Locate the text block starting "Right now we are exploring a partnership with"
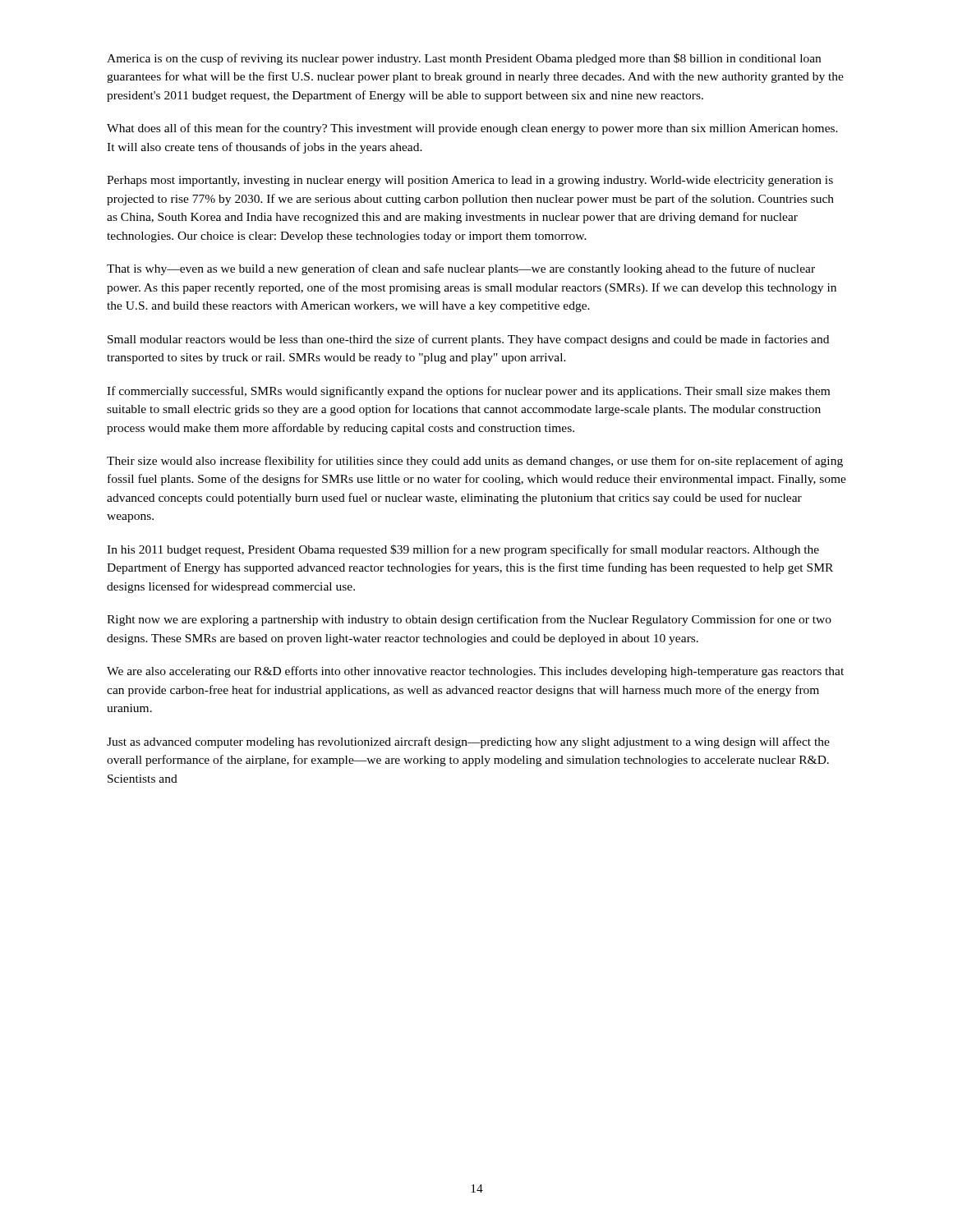 (469, 628)
